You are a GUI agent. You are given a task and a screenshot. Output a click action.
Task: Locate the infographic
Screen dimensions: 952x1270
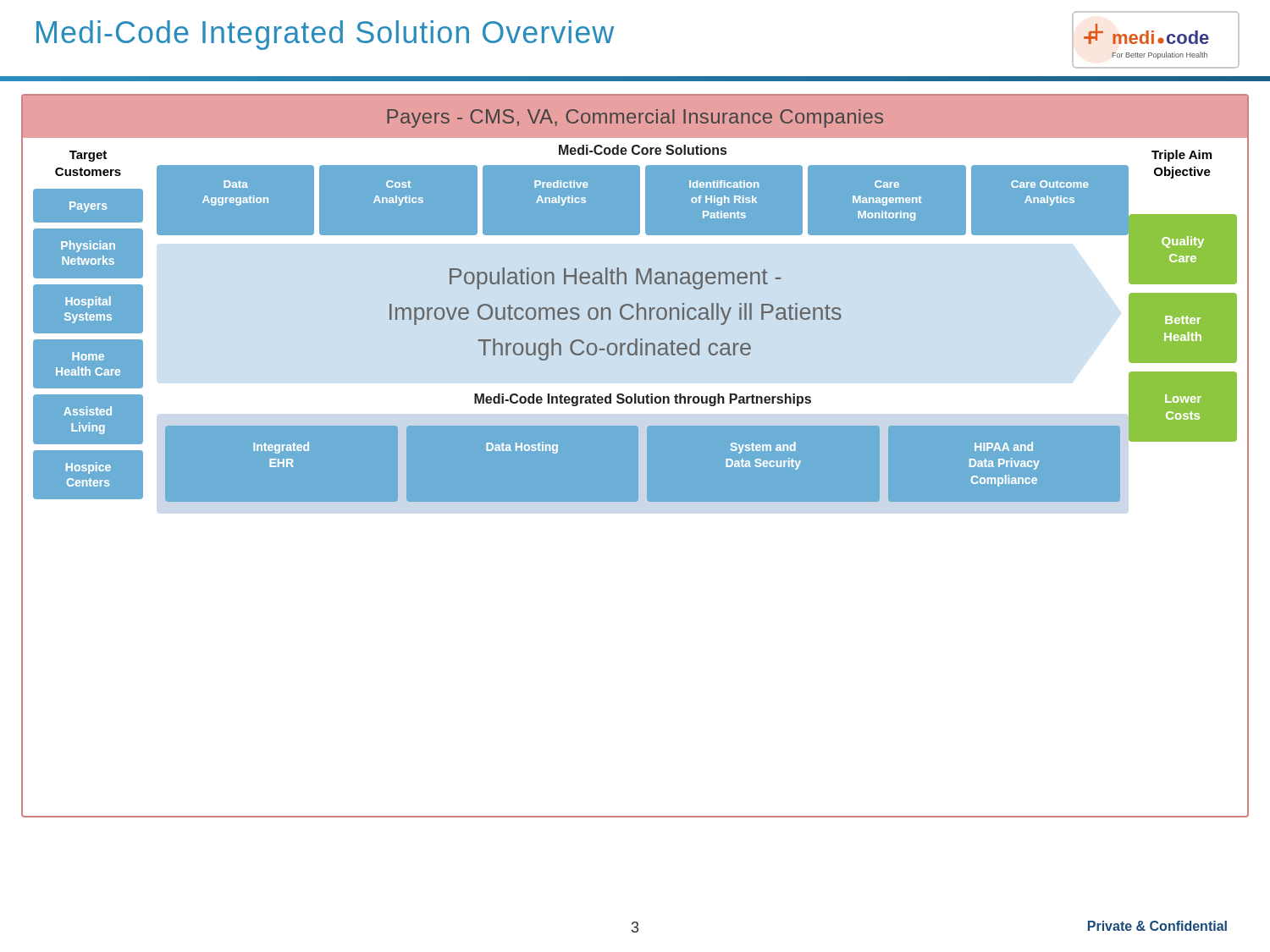(x=643, y=313)
